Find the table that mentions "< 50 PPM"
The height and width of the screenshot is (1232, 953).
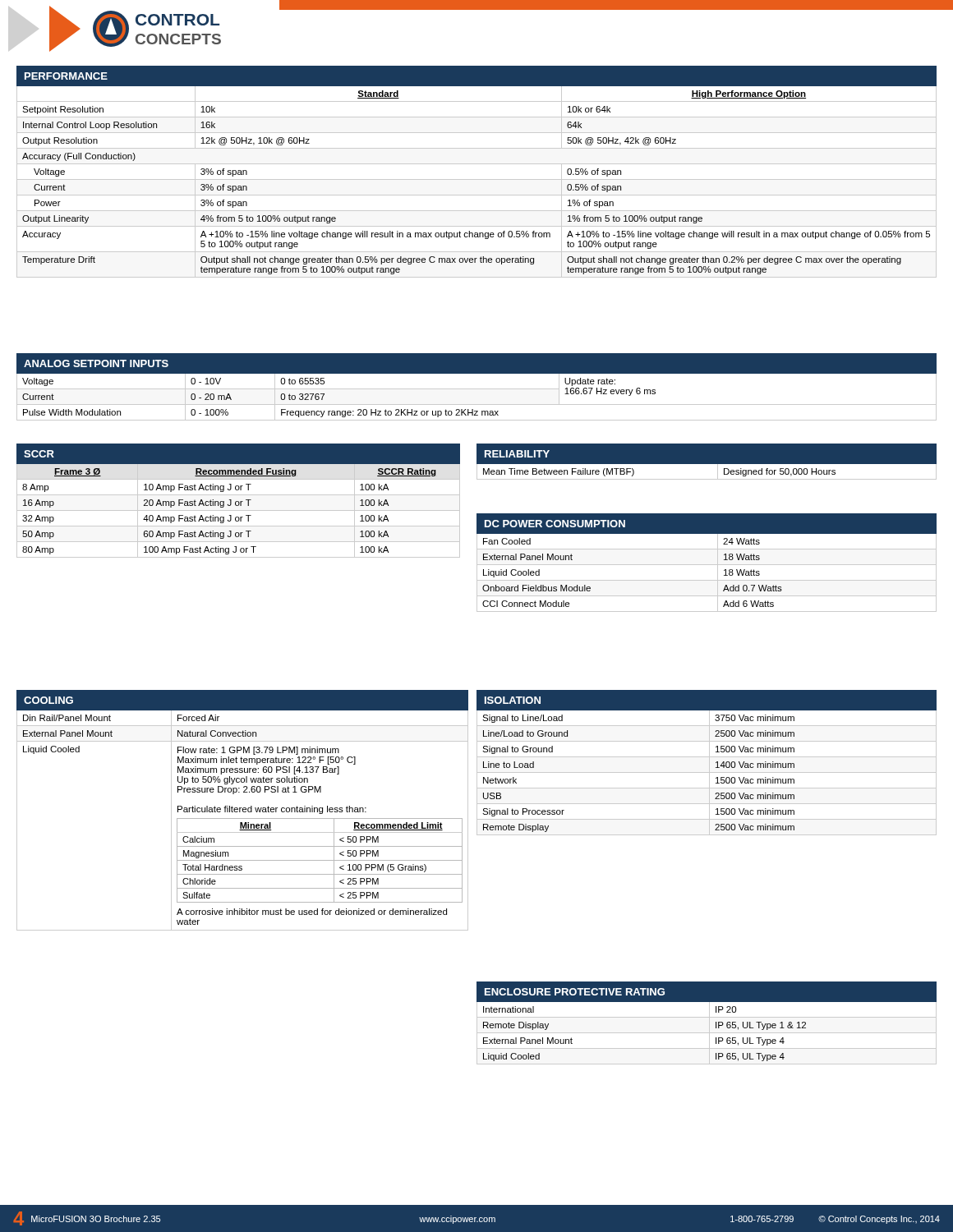tap(242, 810)
